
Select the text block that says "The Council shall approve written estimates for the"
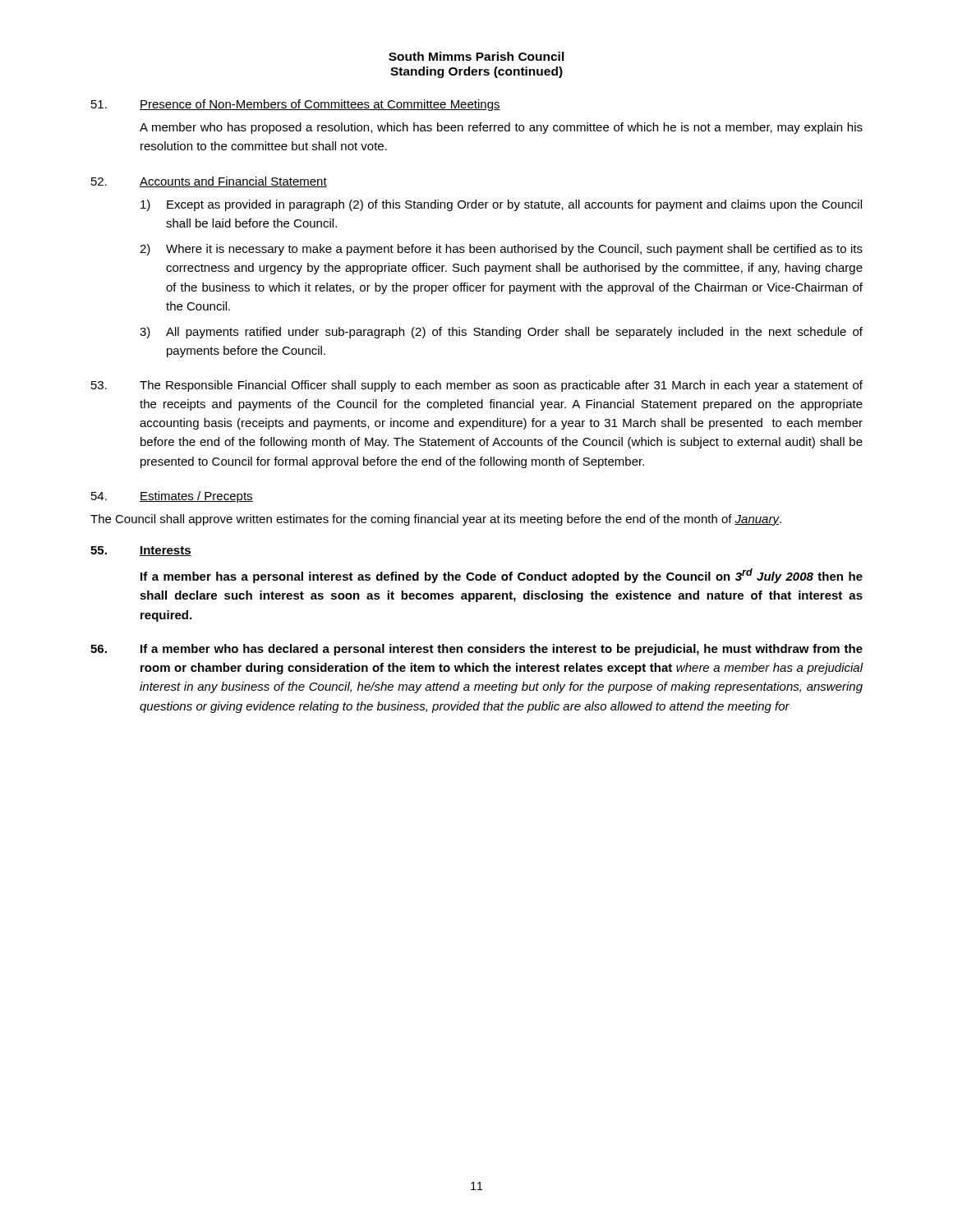(436, 518)
